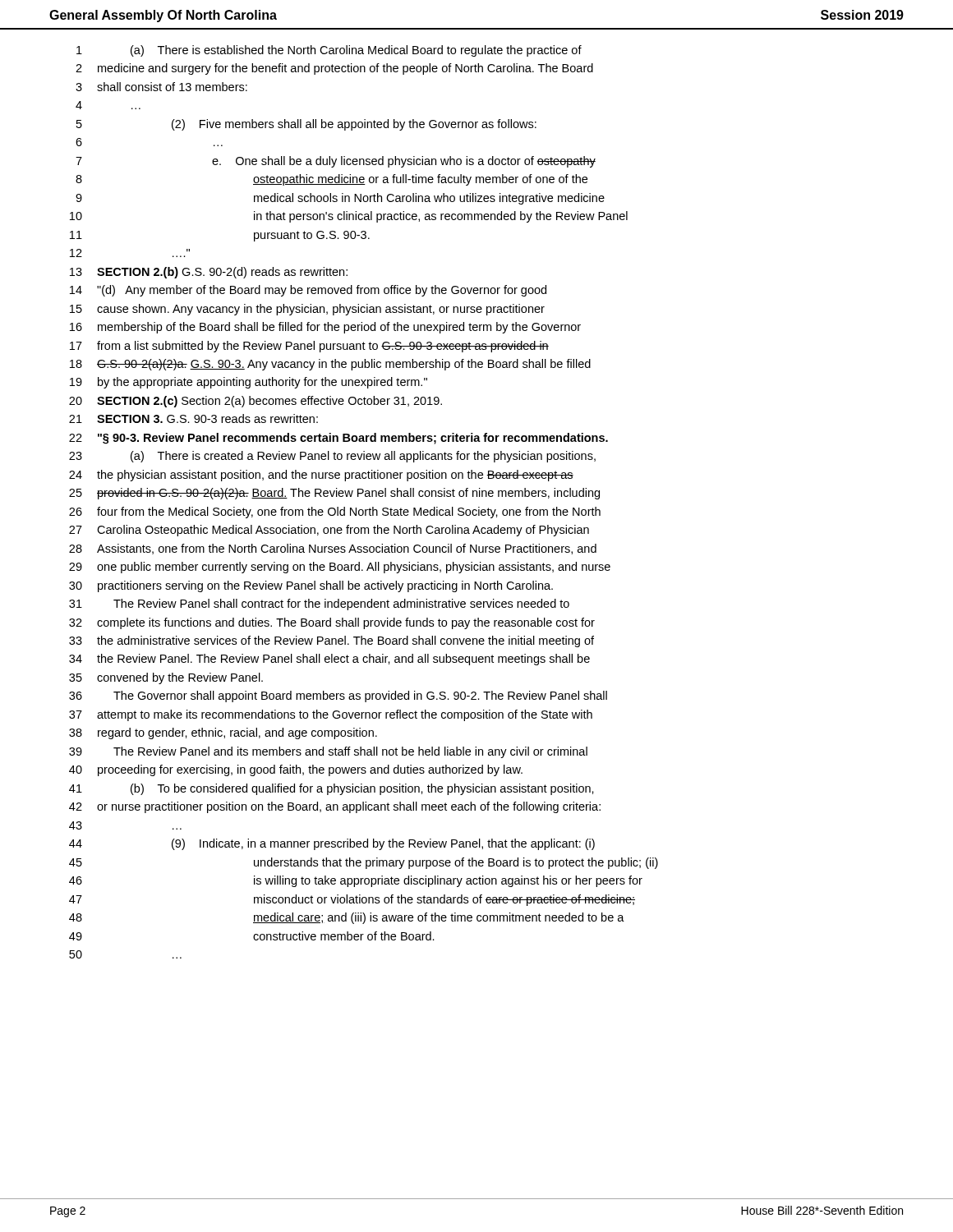Where is the passage that starts "5 (2) Five members shall all be appointed"?
The width and height of the screenshot is (953, 1232).
[x=476, y=124]
